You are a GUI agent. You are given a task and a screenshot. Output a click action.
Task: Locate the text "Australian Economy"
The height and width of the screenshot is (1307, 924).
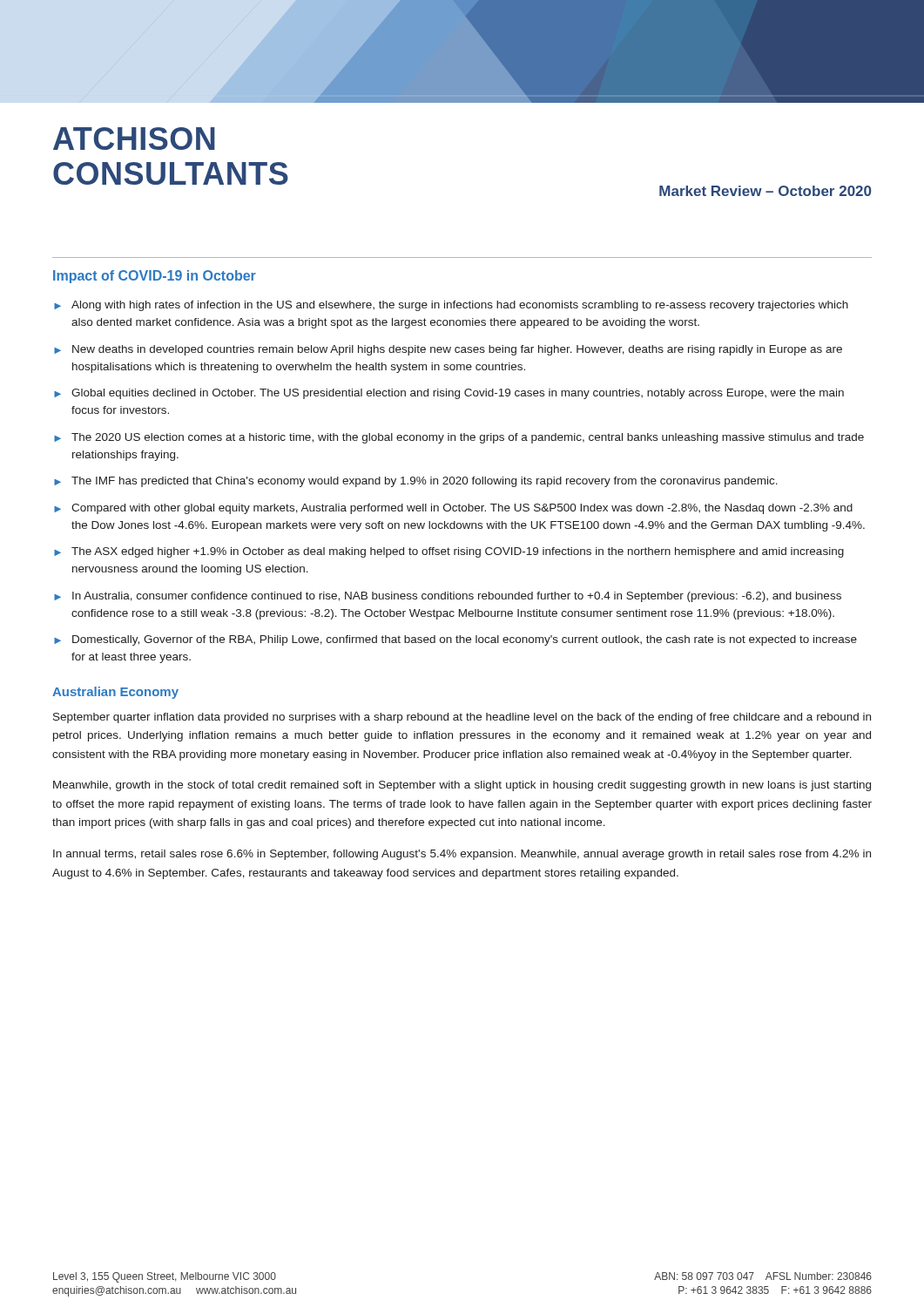[x=115, y=691]
